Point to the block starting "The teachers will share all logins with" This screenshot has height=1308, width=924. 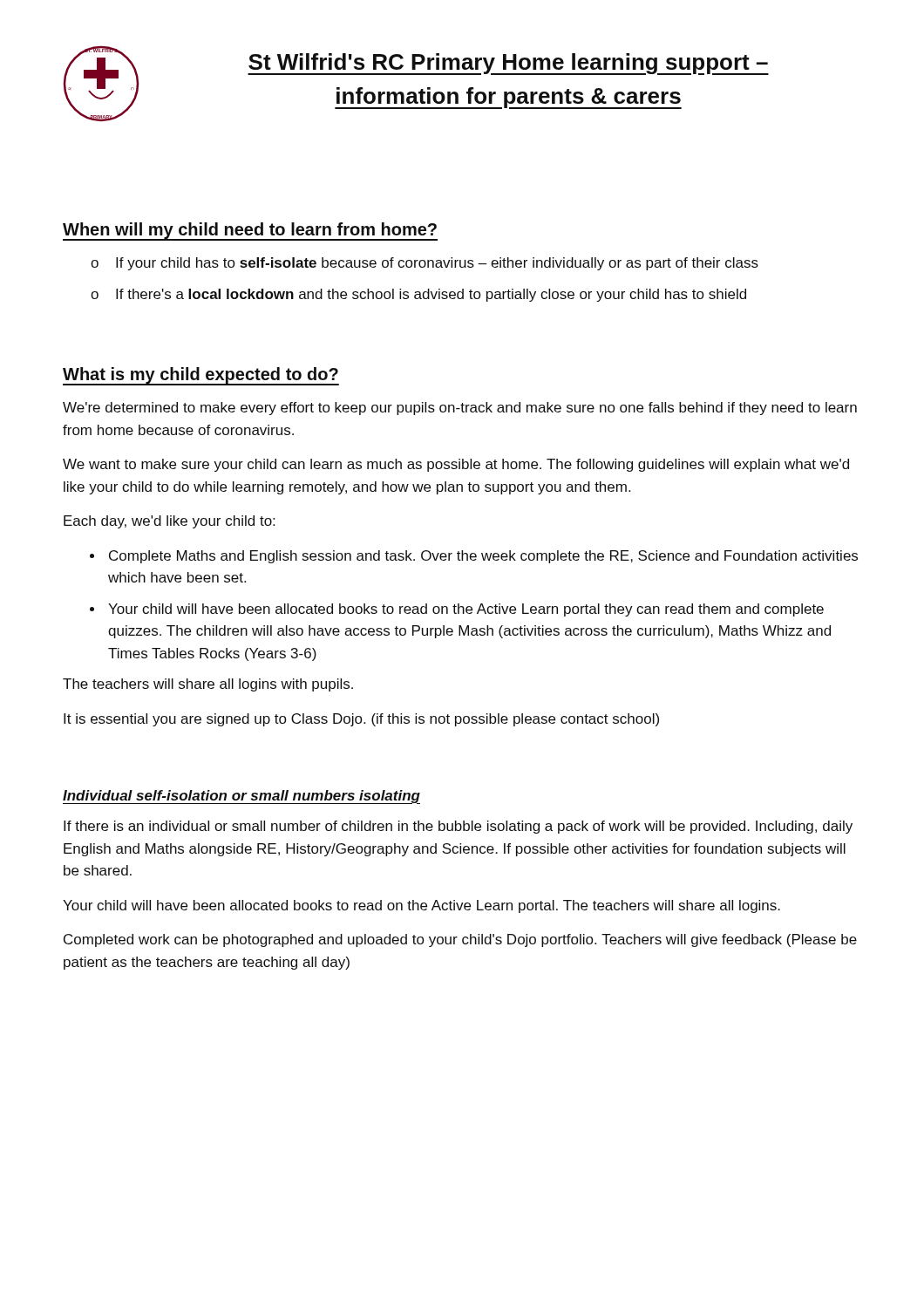coord(209,684)
